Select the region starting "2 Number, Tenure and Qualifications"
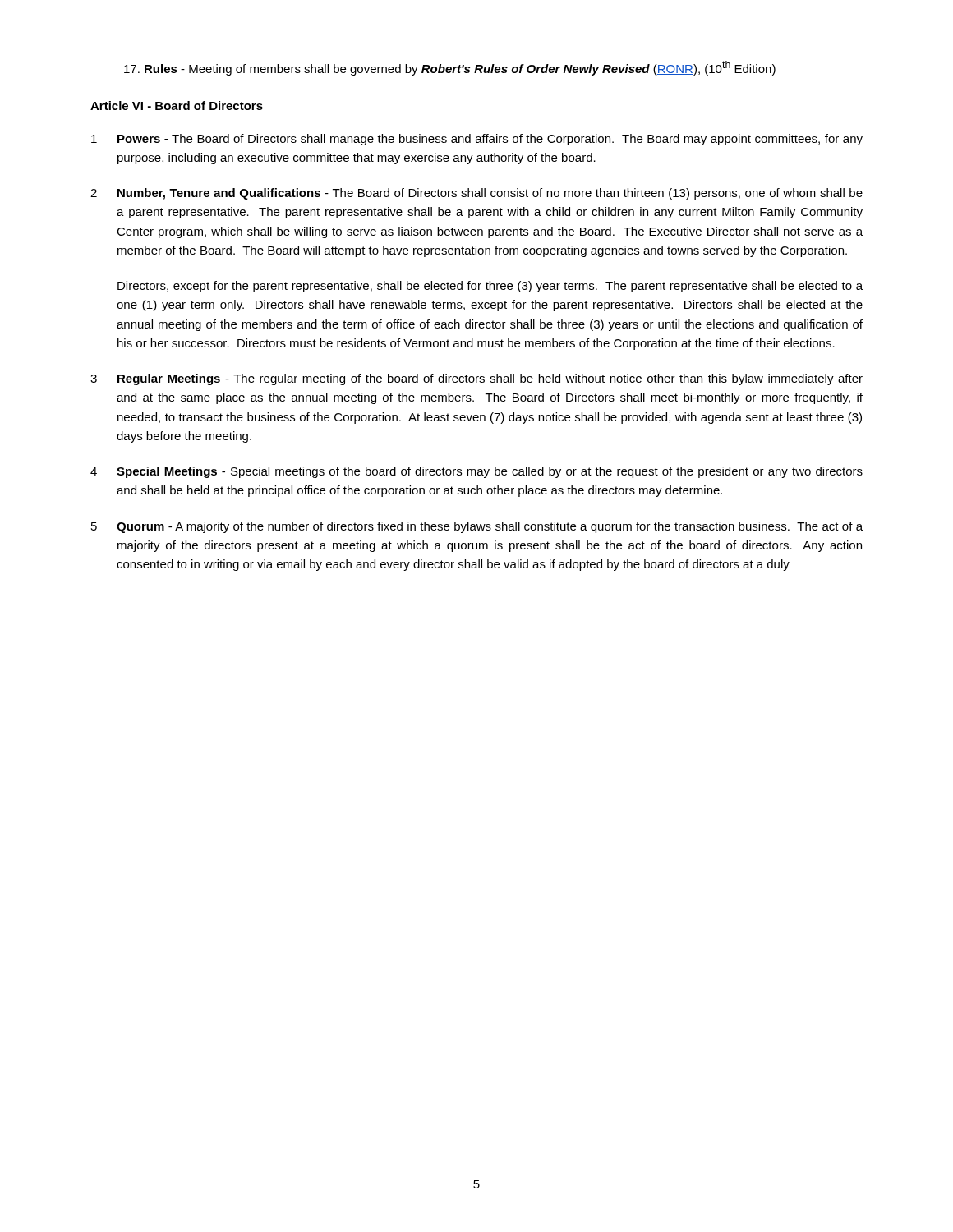The height and width of the screenshot is (1232, 953). pos(476,221)
